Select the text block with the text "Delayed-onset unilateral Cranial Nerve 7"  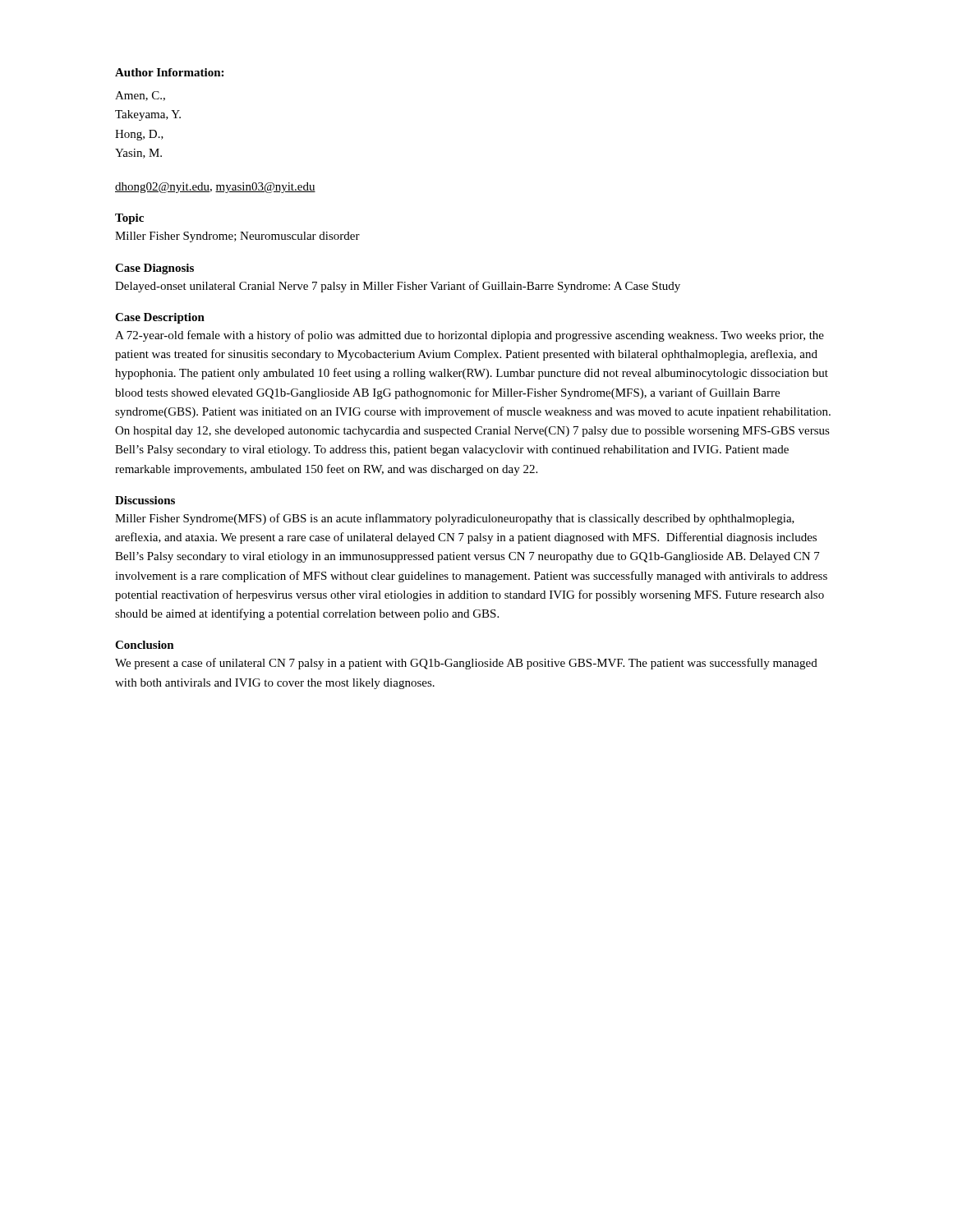[476, 286]
